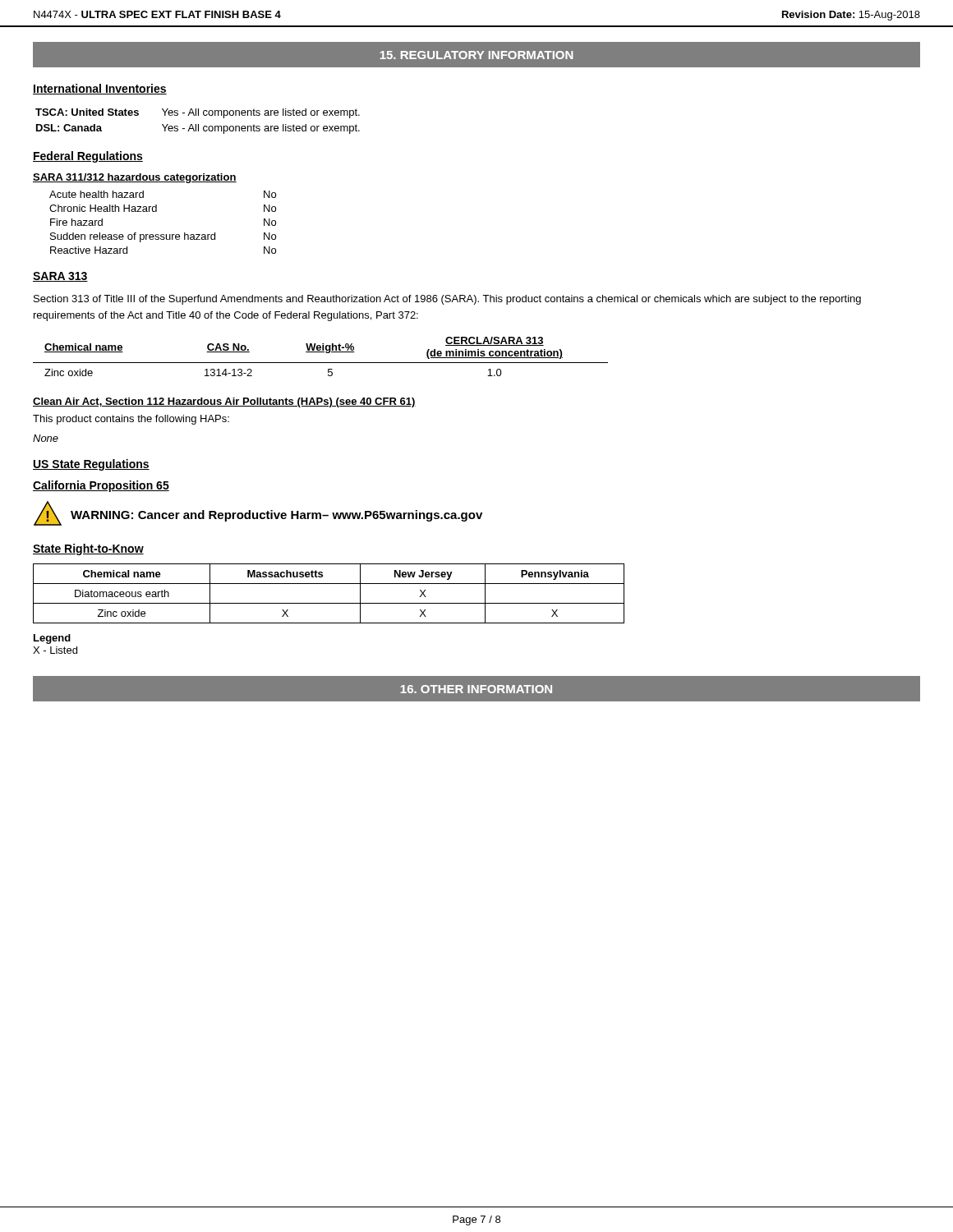Locate the block starting "! WARNING: Cancer and Reproductive Harm– www.P65warnings.ca.gov"
This screenshot has width=953, height=1232.
[258, 514]
